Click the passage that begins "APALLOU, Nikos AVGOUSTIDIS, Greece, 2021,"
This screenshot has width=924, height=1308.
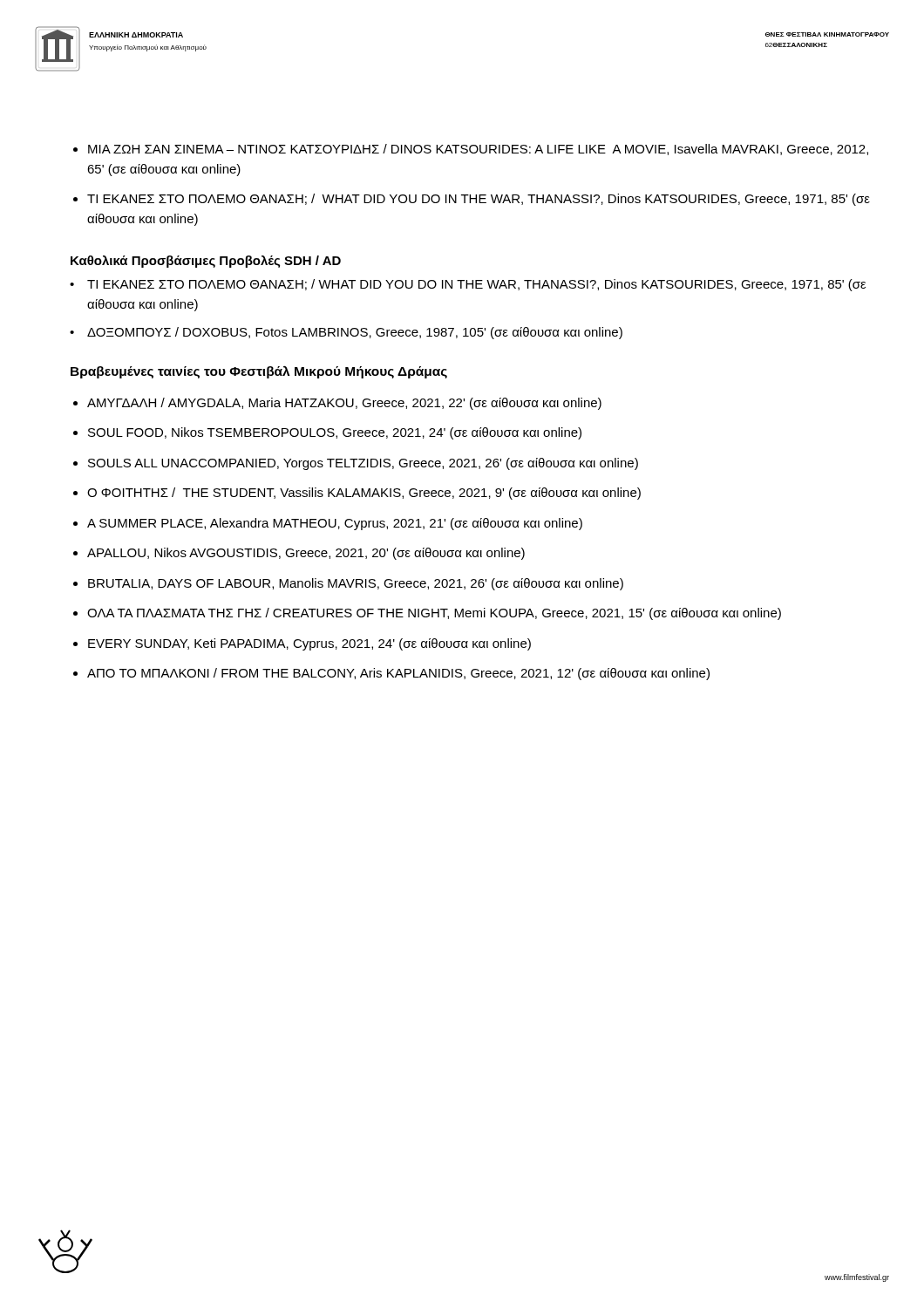pyautogui.click(x=306, y=552)
